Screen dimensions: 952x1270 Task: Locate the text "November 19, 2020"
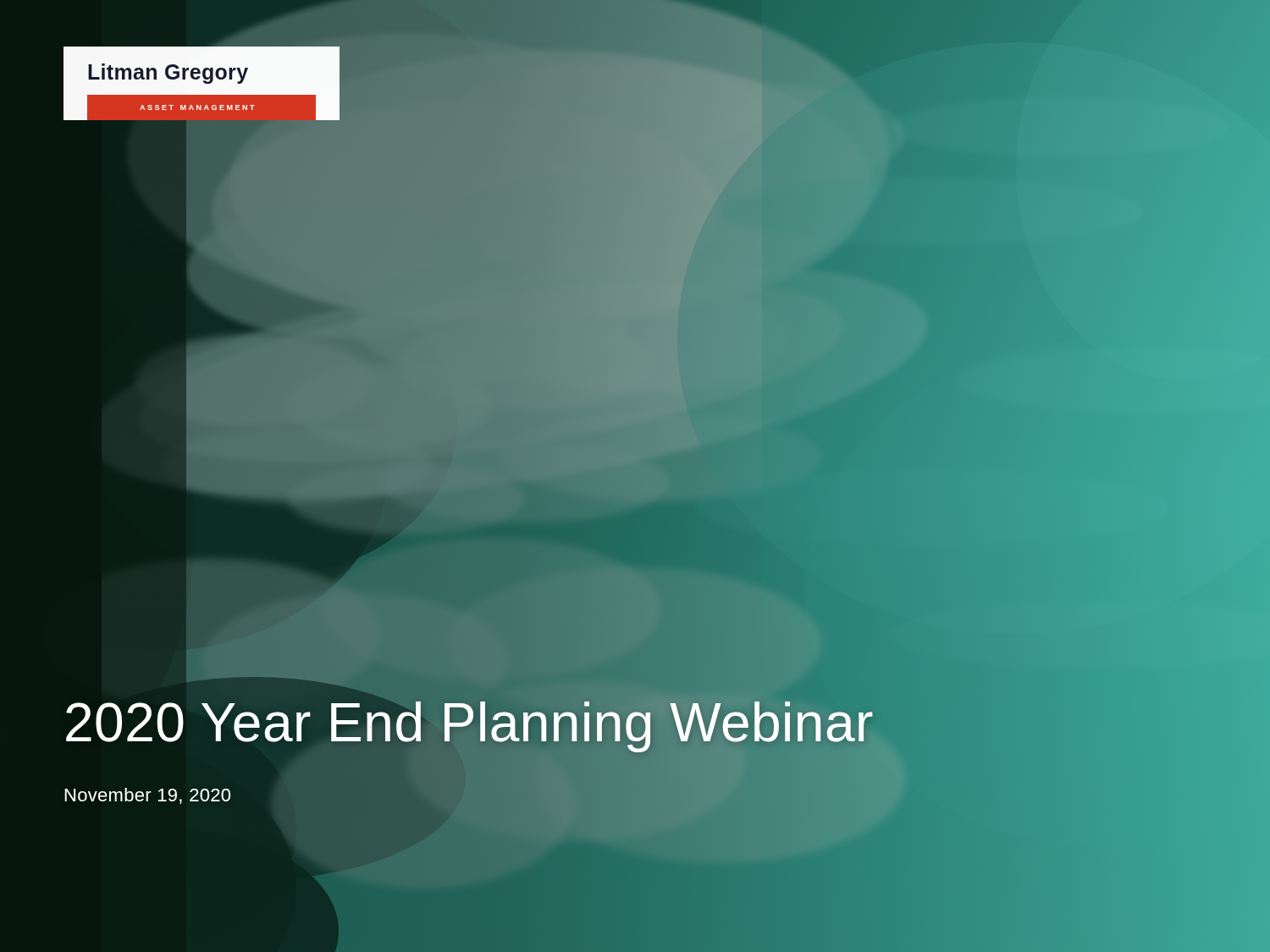(147, 795)
